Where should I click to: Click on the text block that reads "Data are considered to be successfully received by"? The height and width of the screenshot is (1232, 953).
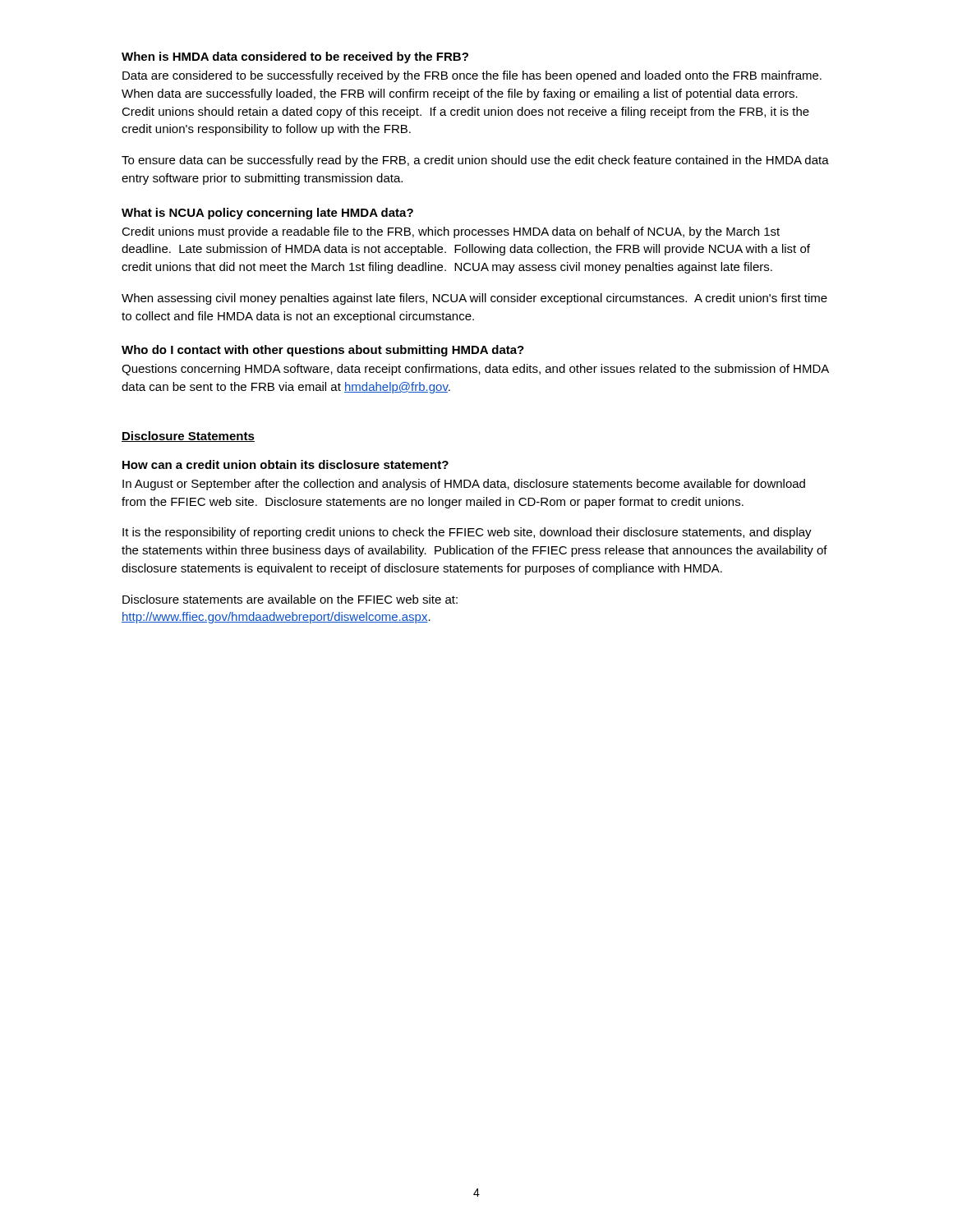point(474,102)
